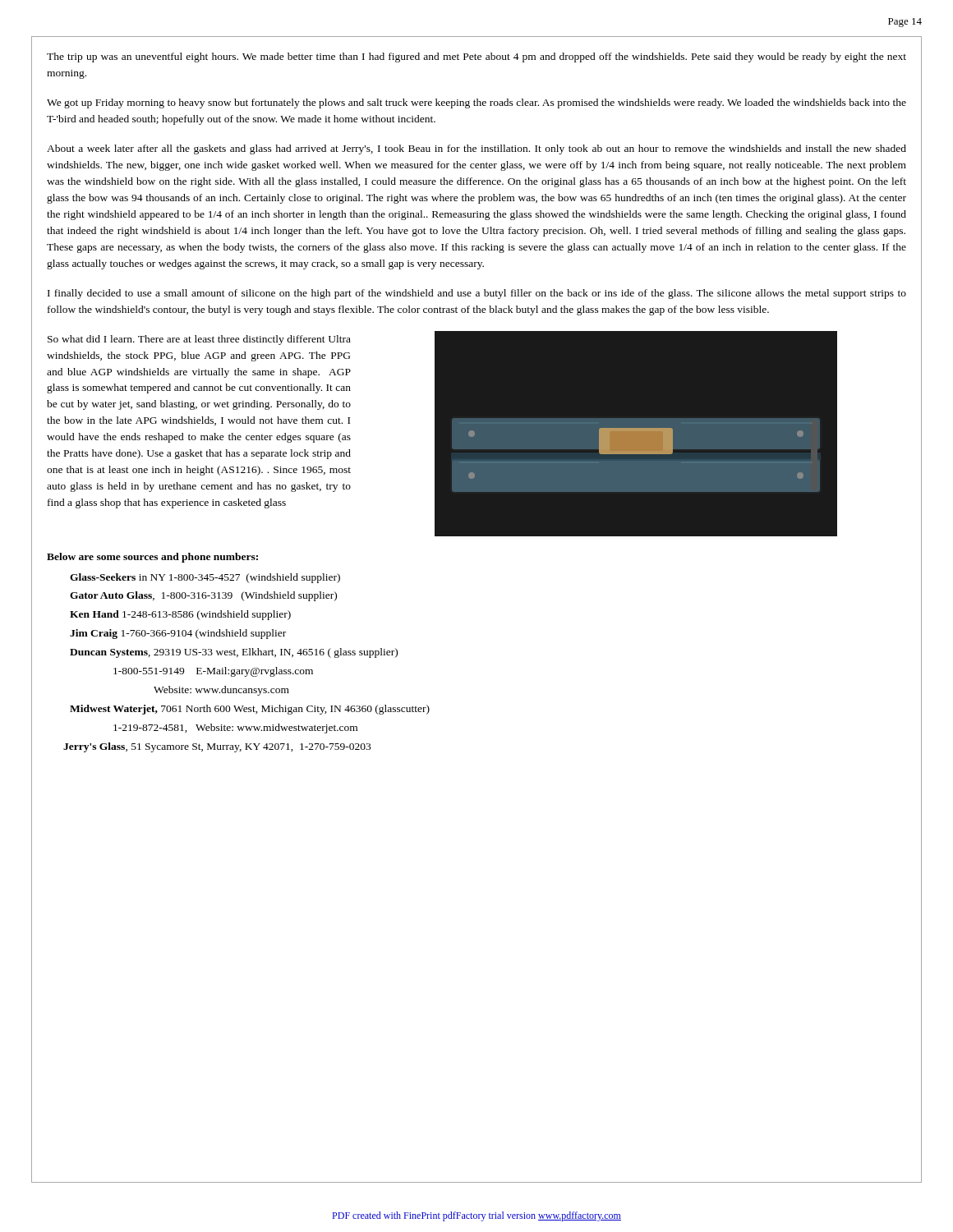The image size is (953, 1232).
Task: Select the photo
Action: (636, 433)
